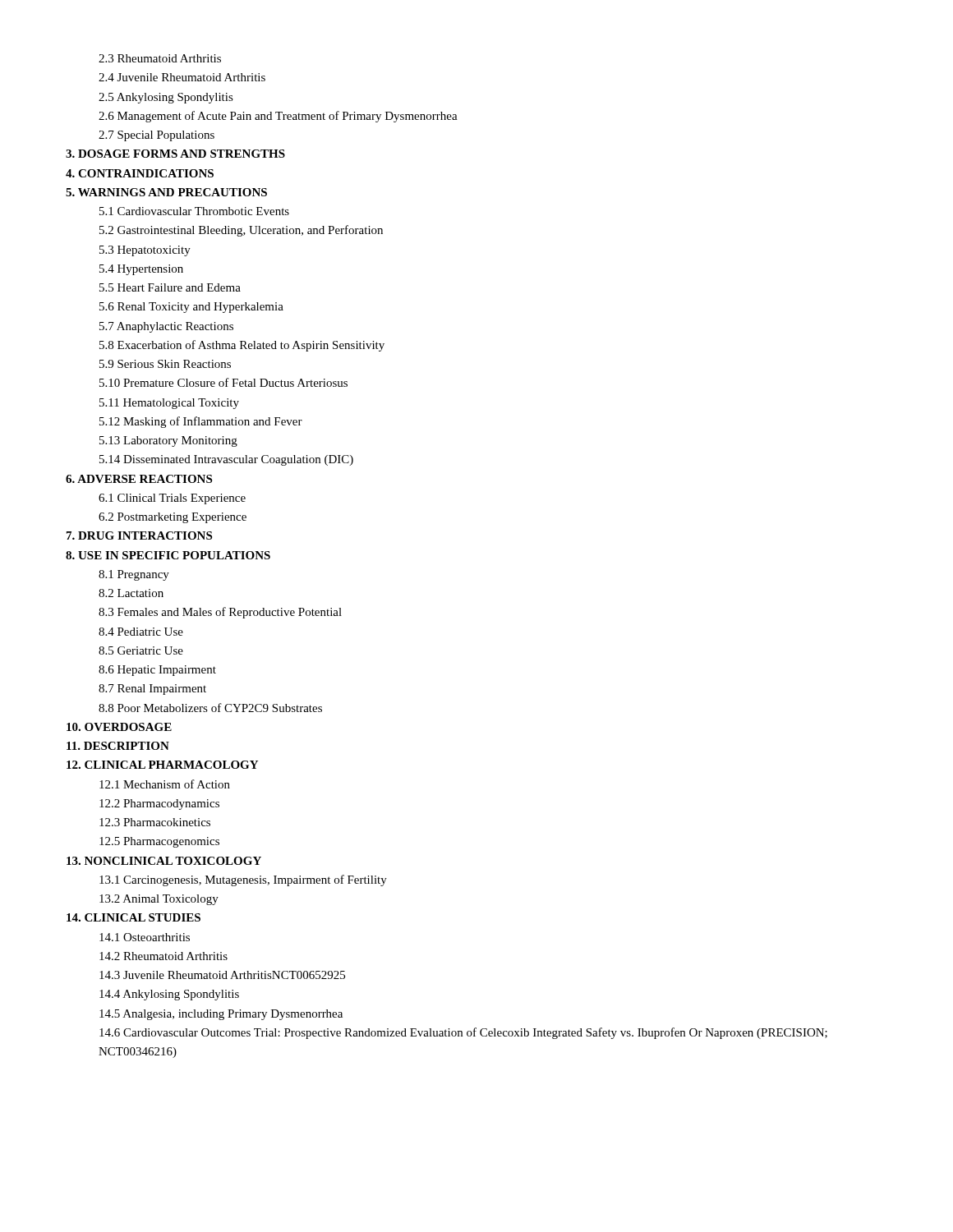Where does it say "11. DESCRIPTION"?
This screenshot has width=953, height=1232.
click(x=117, y=746)
